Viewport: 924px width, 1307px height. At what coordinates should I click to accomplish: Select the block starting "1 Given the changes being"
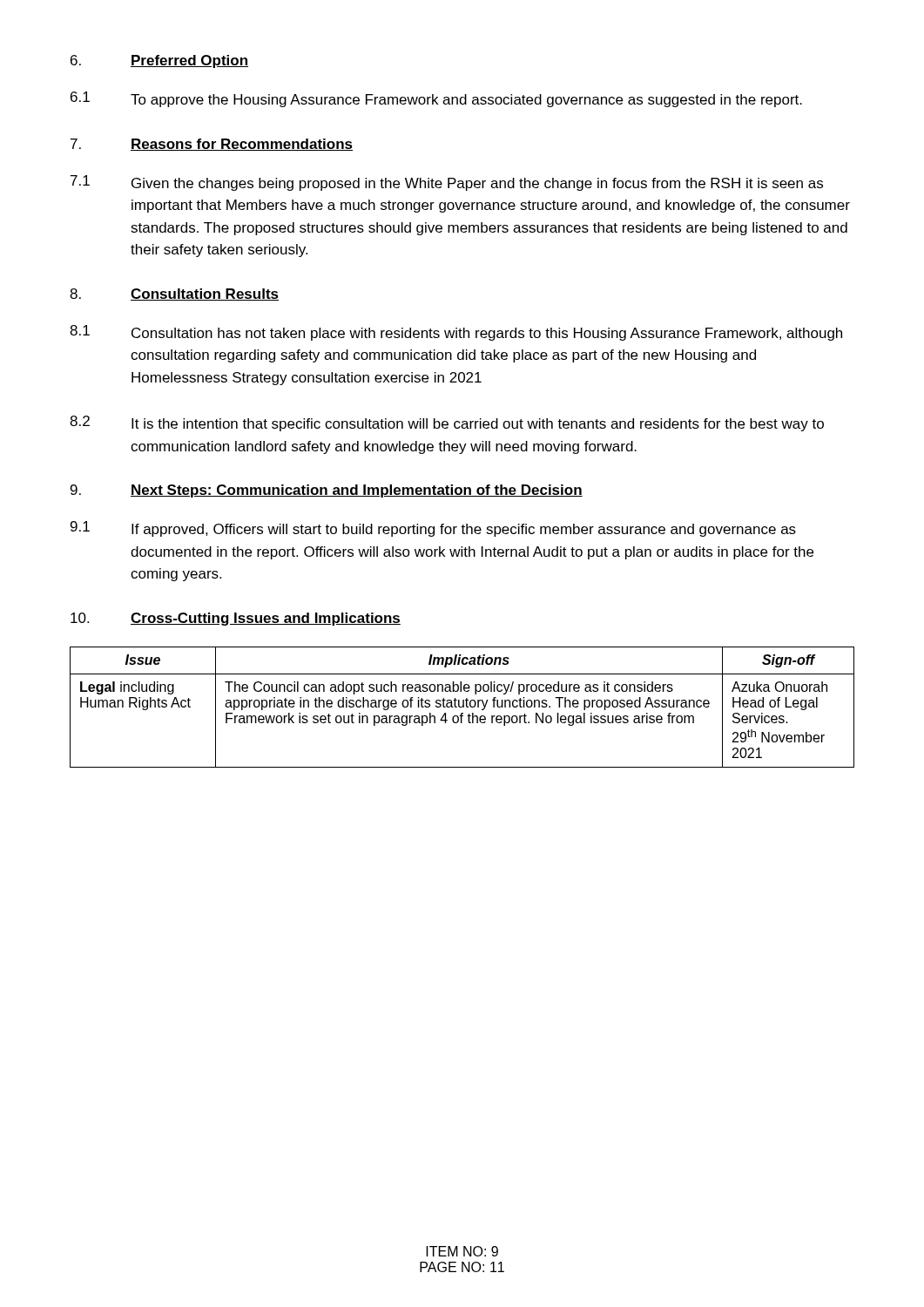[462, 217]
